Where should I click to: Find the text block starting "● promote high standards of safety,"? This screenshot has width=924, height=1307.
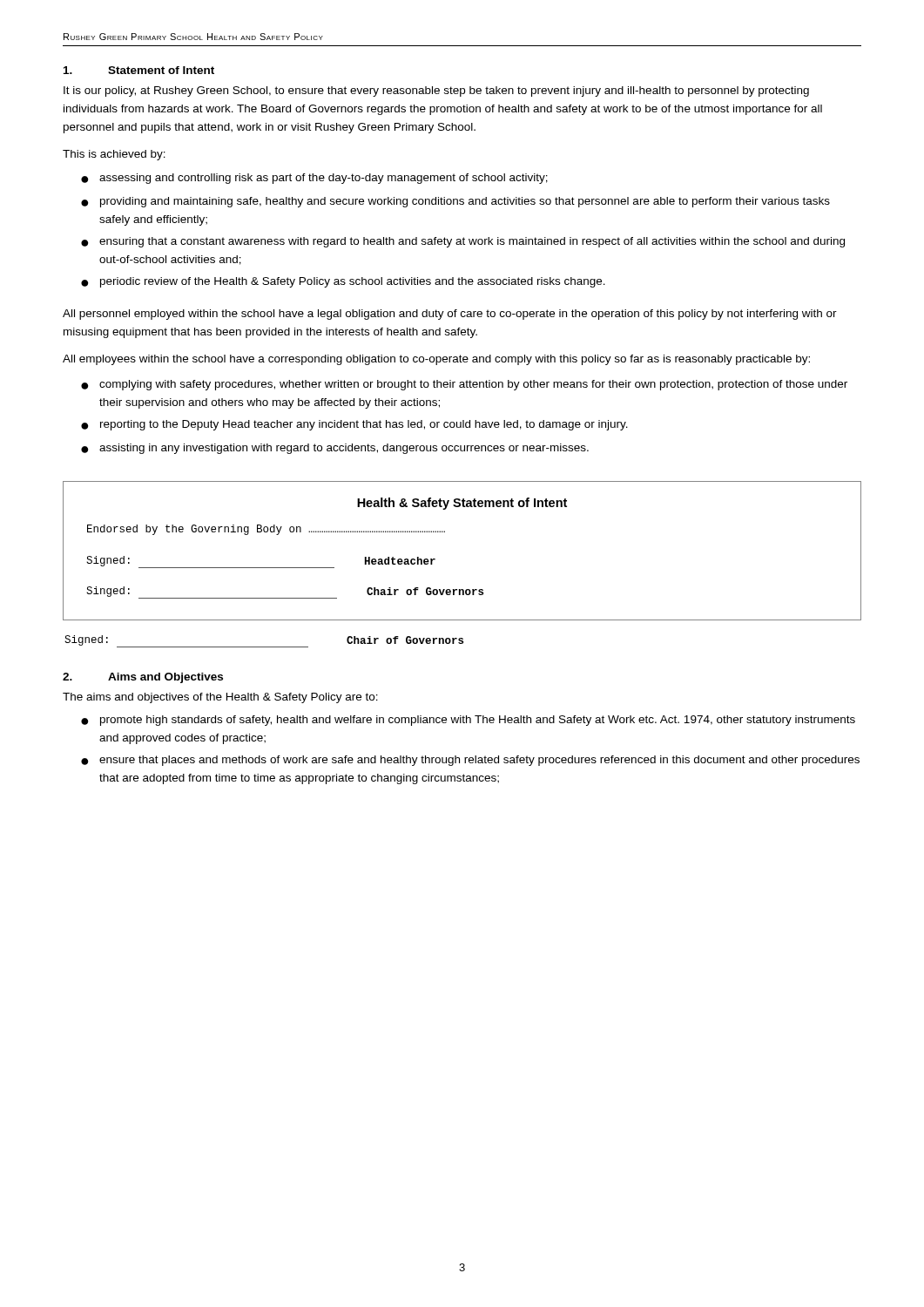coord(471,730)
